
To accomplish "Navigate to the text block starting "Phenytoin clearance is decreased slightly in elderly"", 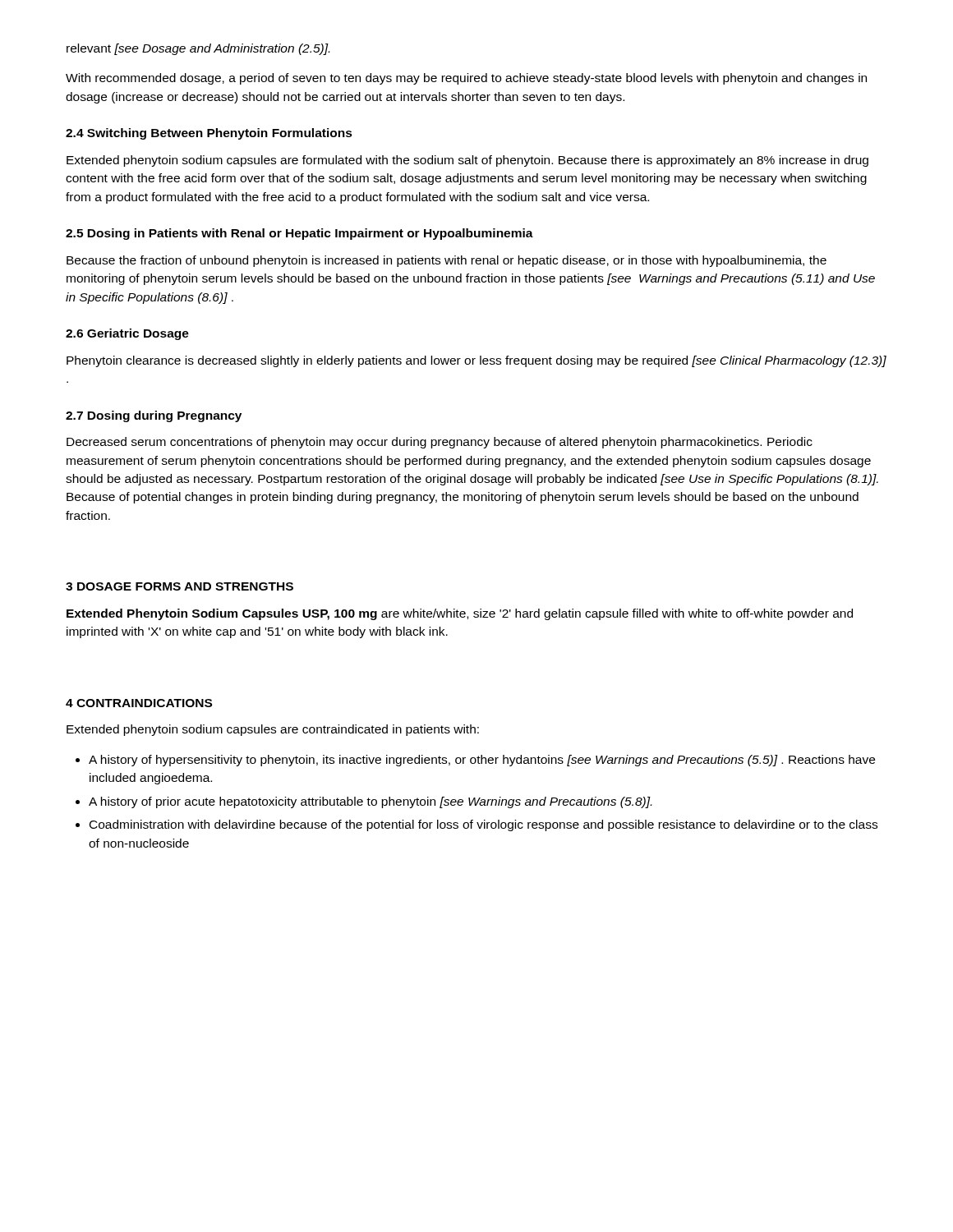I will click(x=476, y=369).
